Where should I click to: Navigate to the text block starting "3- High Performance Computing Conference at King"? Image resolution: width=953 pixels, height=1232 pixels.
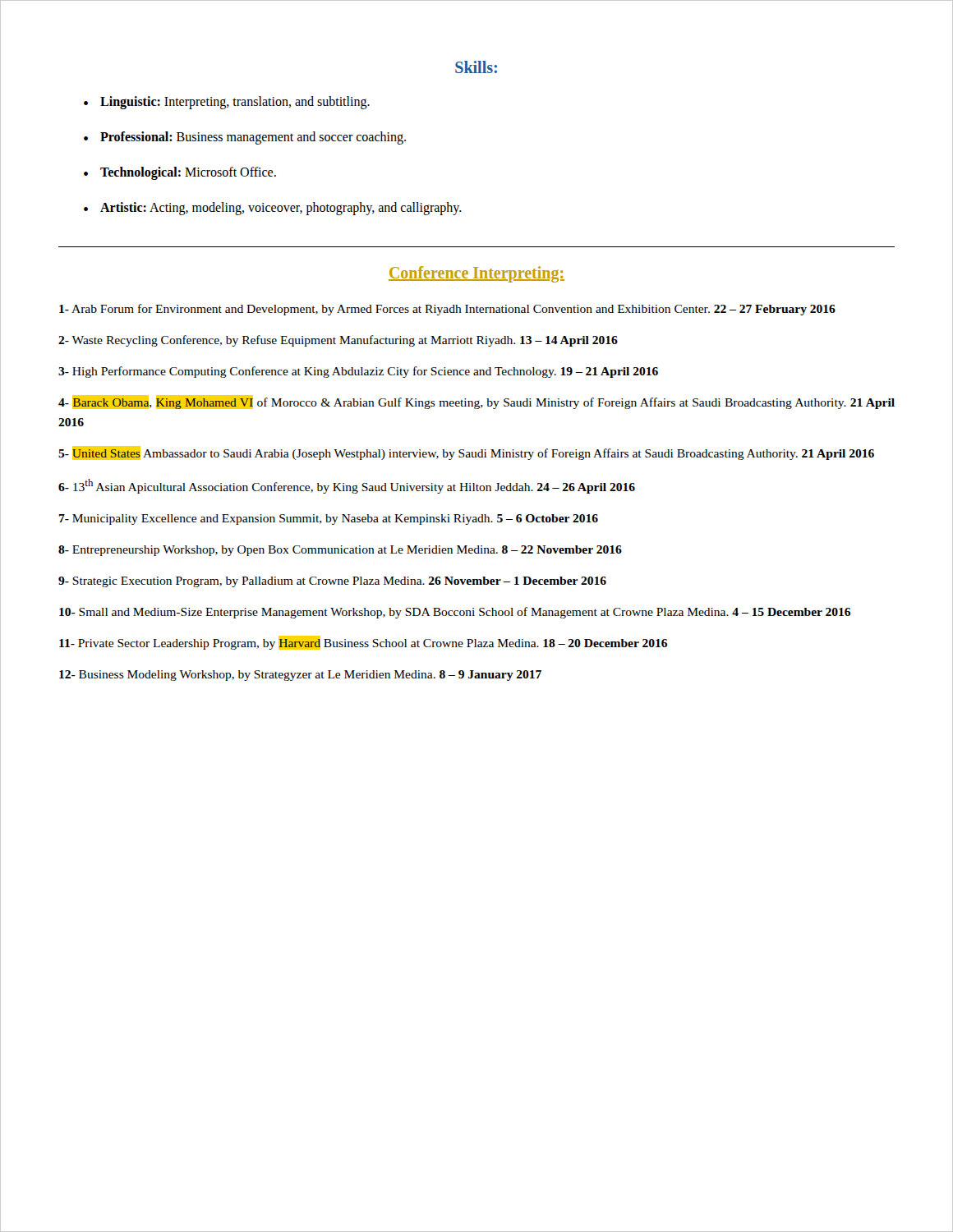tap(358, 371)
